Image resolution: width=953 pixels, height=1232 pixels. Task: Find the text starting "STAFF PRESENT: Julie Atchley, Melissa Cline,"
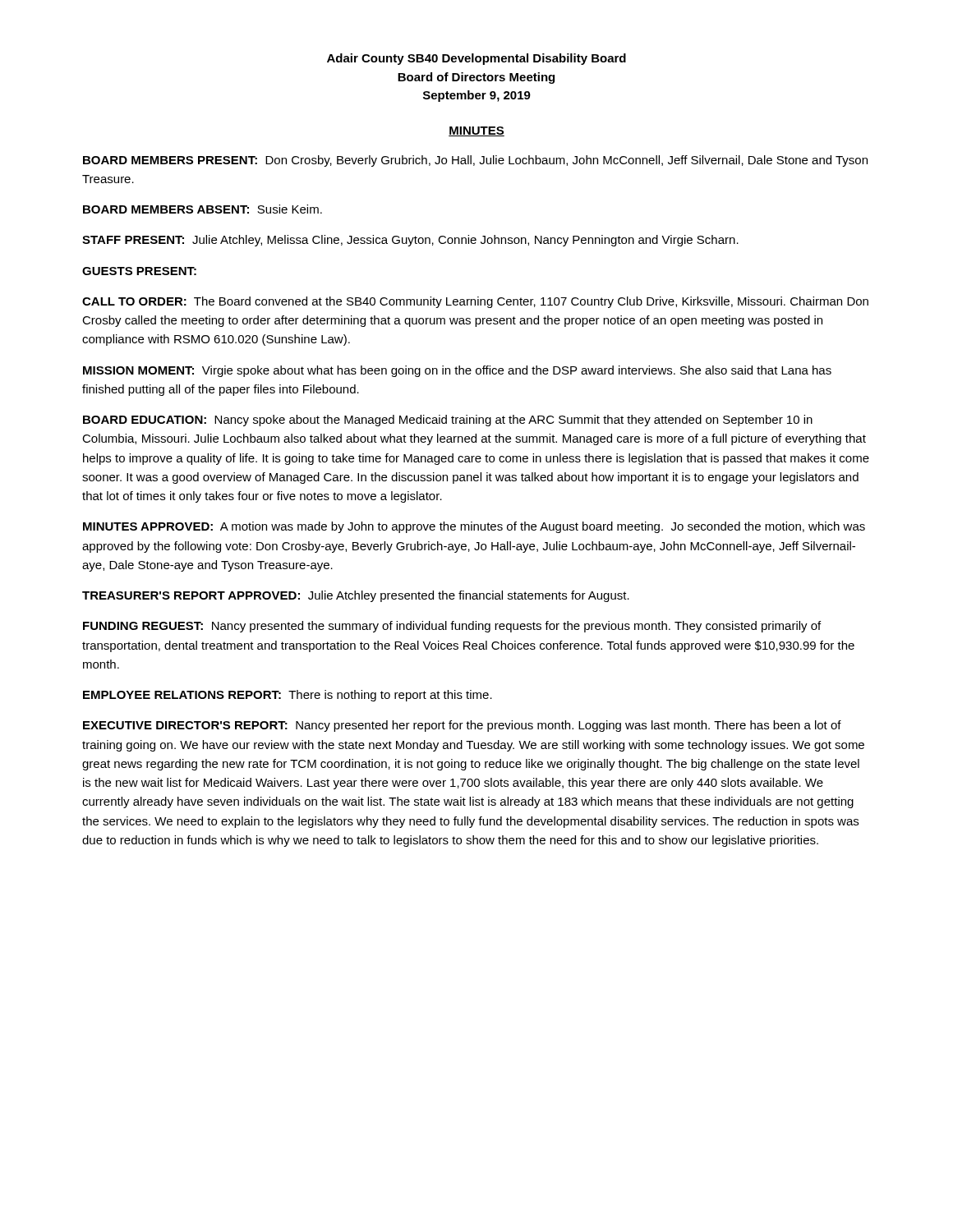point(411,240)
